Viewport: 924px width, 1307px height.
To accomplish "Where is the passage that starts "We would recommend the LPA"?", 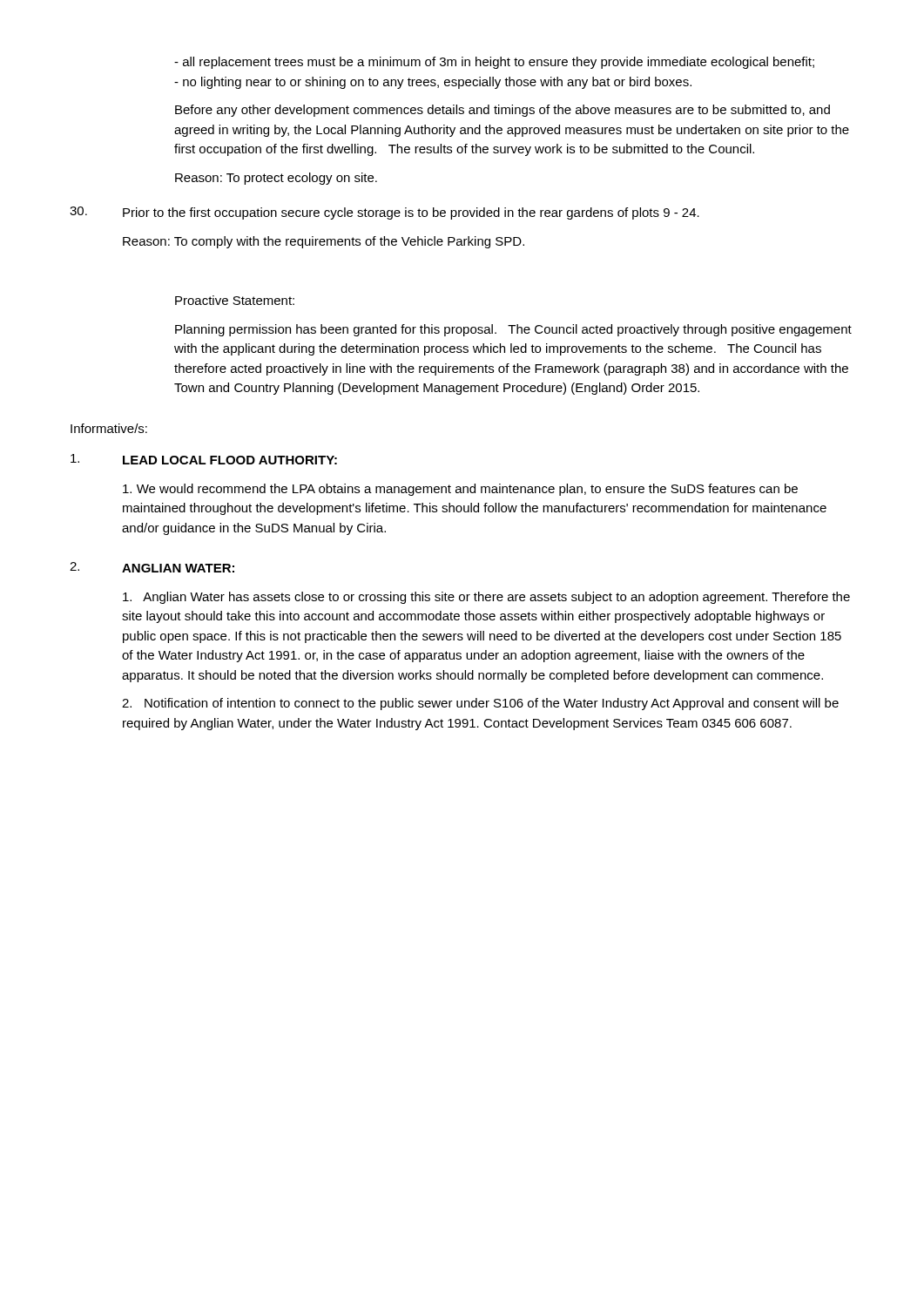I will pyautogui.click(x=488, y=508).
